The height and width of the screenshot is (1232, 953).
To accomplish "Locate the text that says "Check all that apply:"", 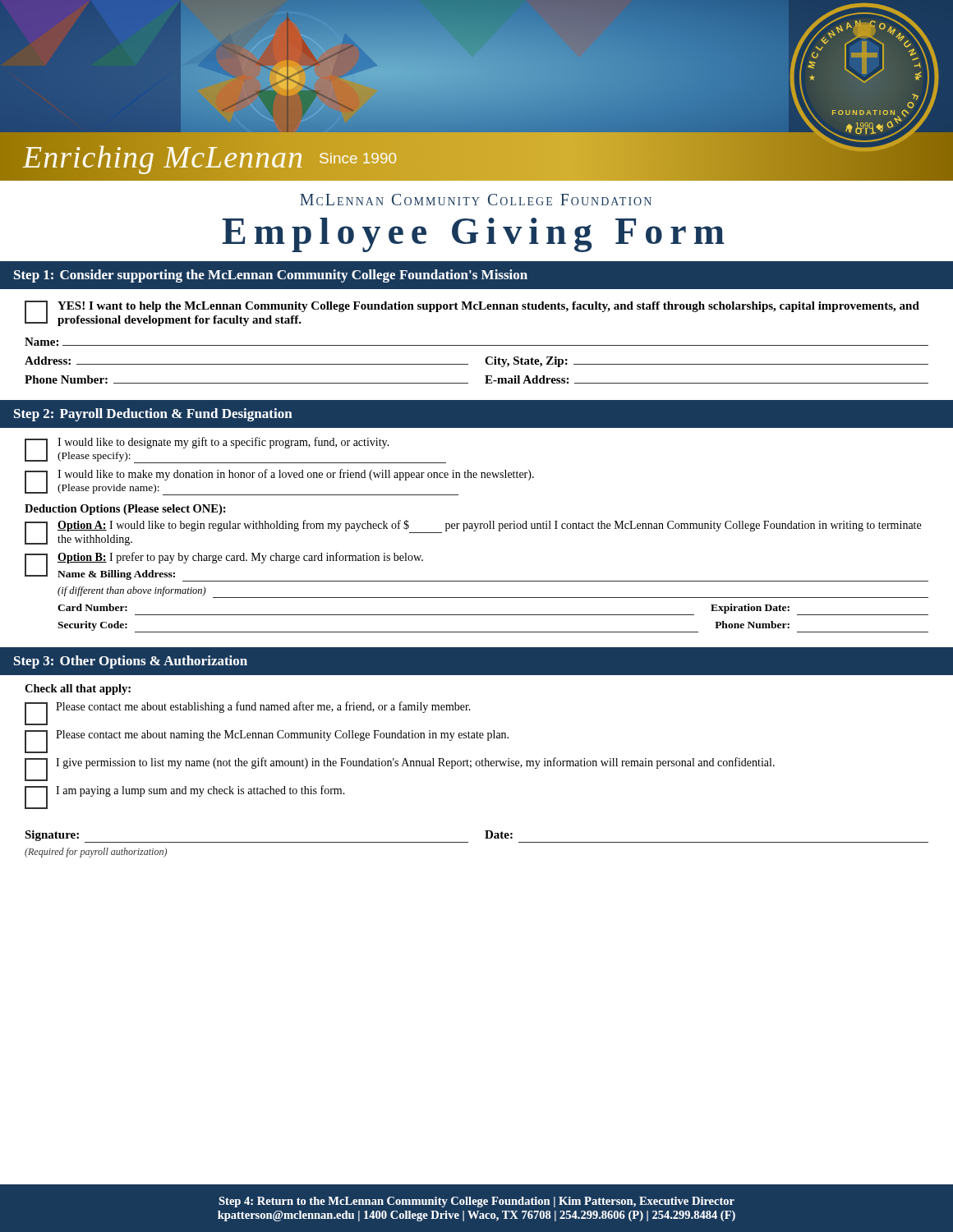I will click(78, 688).
